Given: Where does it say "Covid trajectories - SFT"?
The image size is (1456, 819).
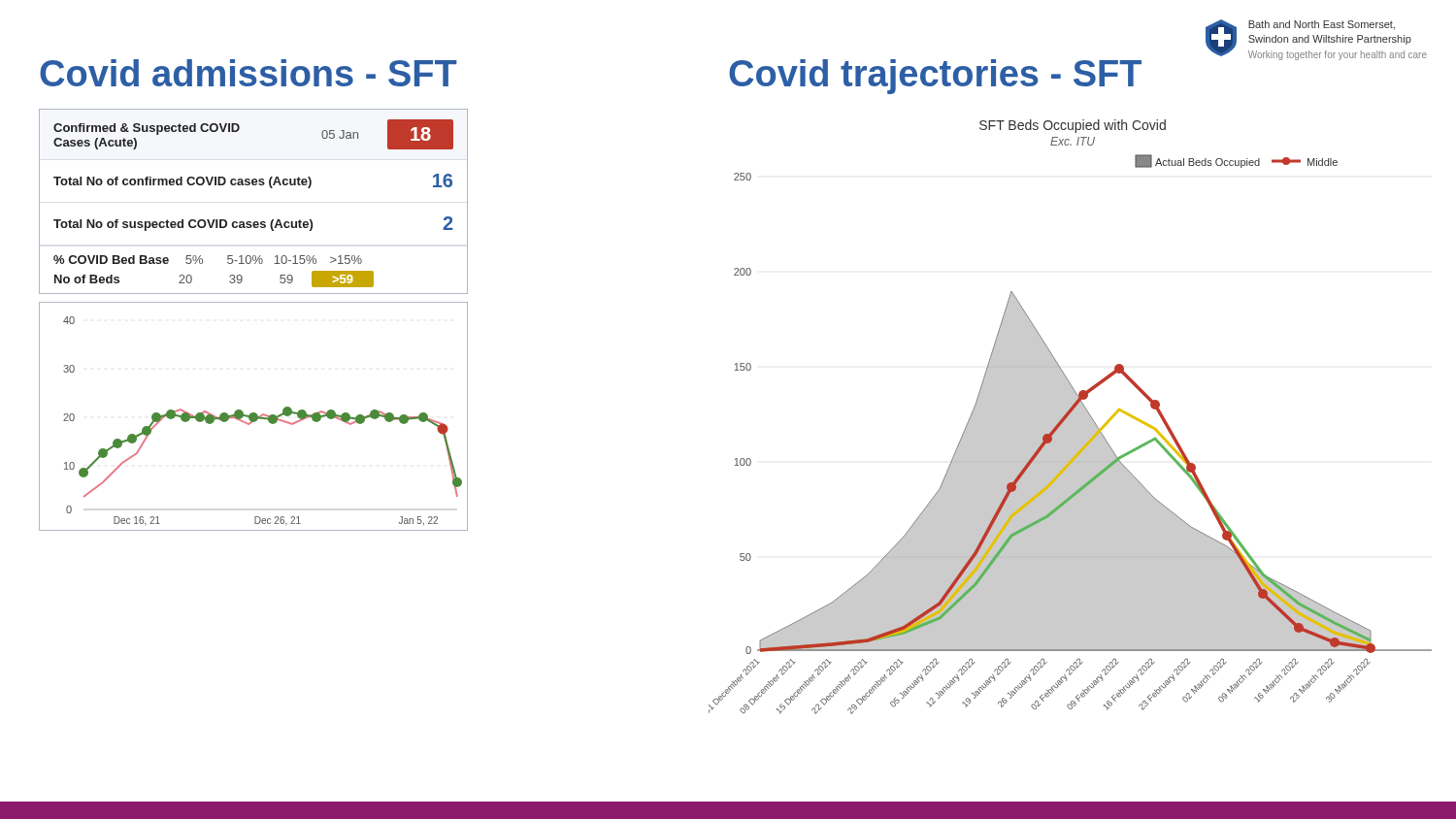Looking at the screenshot, I should point(935,74).
